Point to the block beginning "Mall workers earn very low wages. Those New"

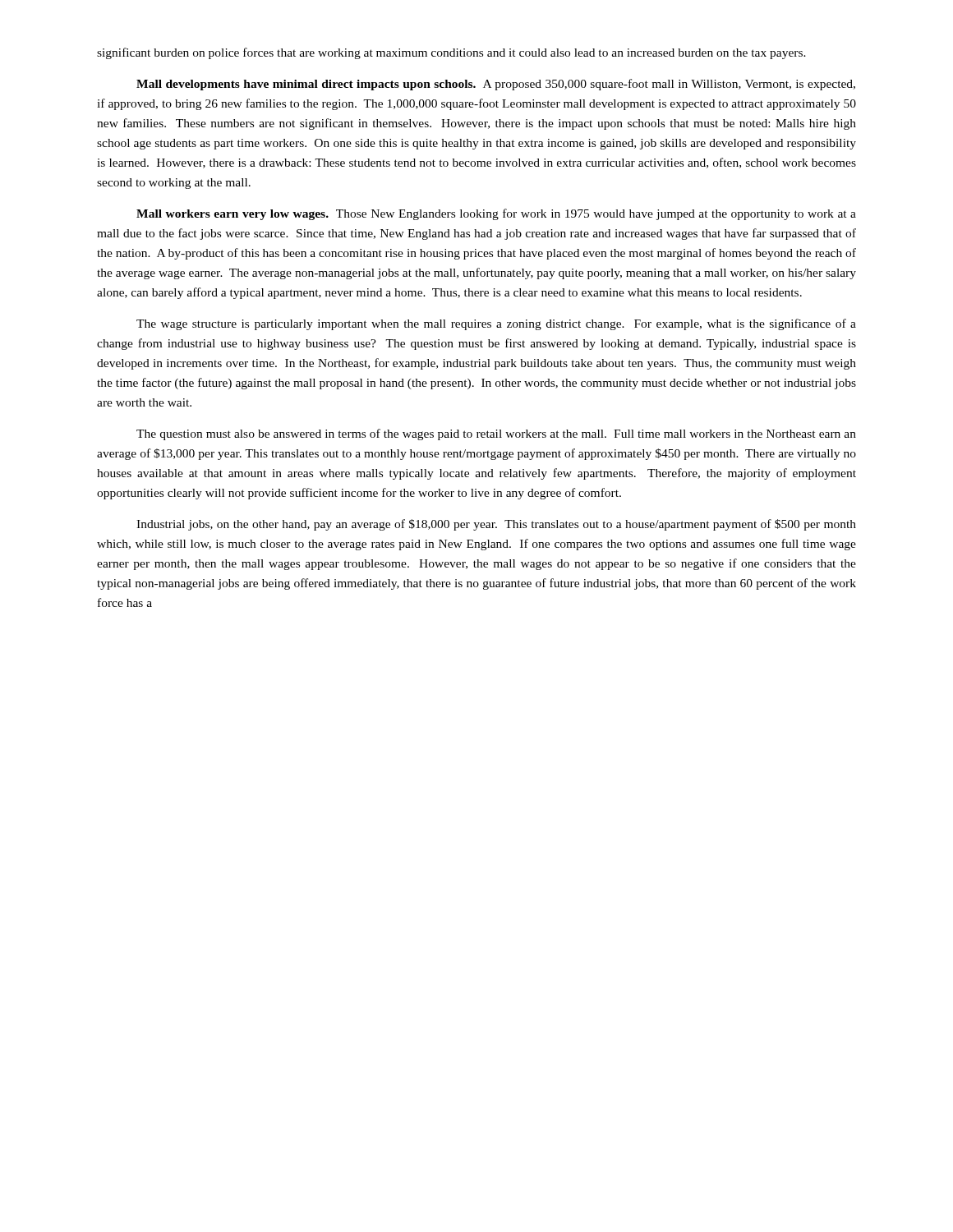[x=476, y=253]
